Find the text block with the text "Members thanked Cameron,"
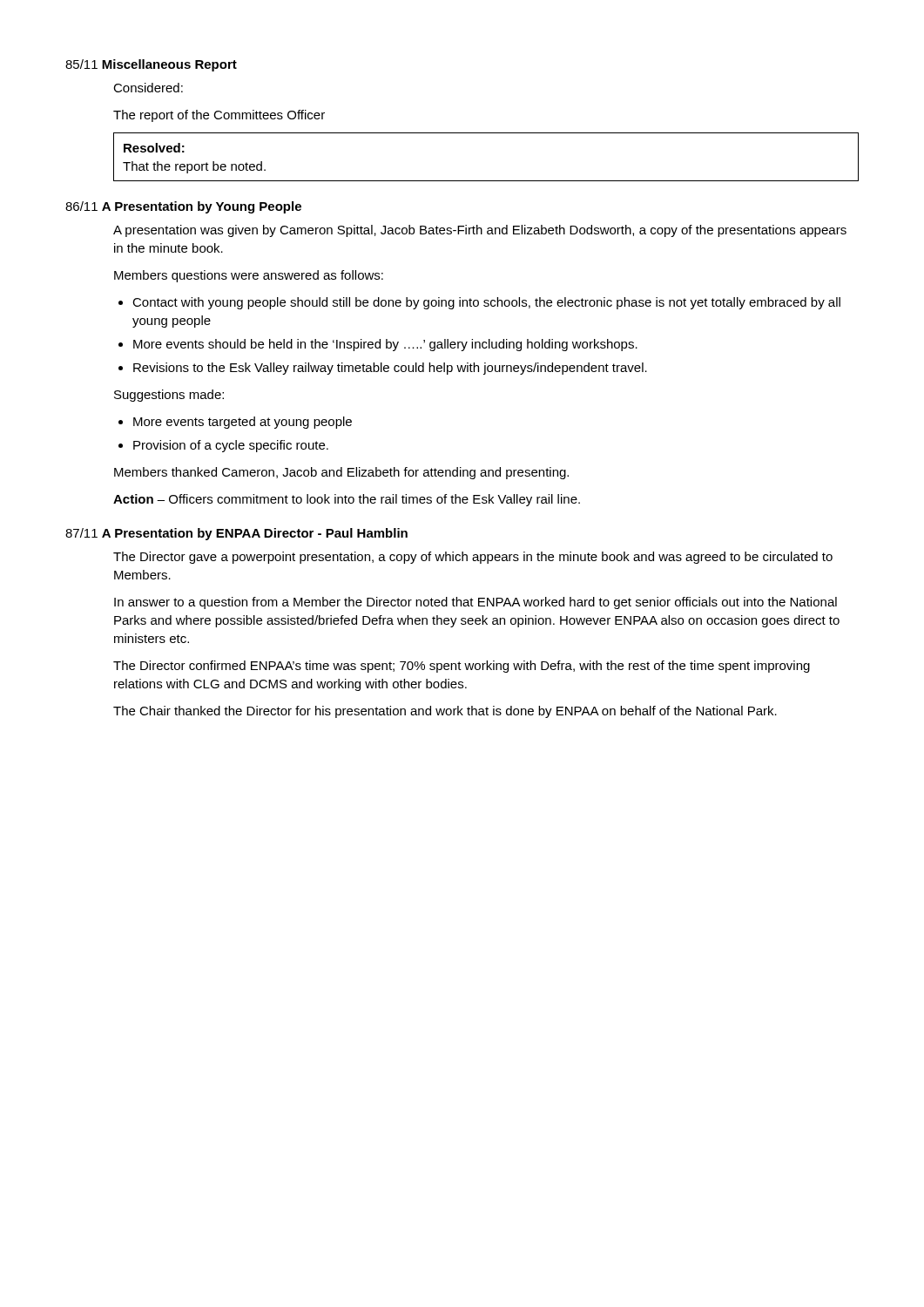 pos(486,472)
